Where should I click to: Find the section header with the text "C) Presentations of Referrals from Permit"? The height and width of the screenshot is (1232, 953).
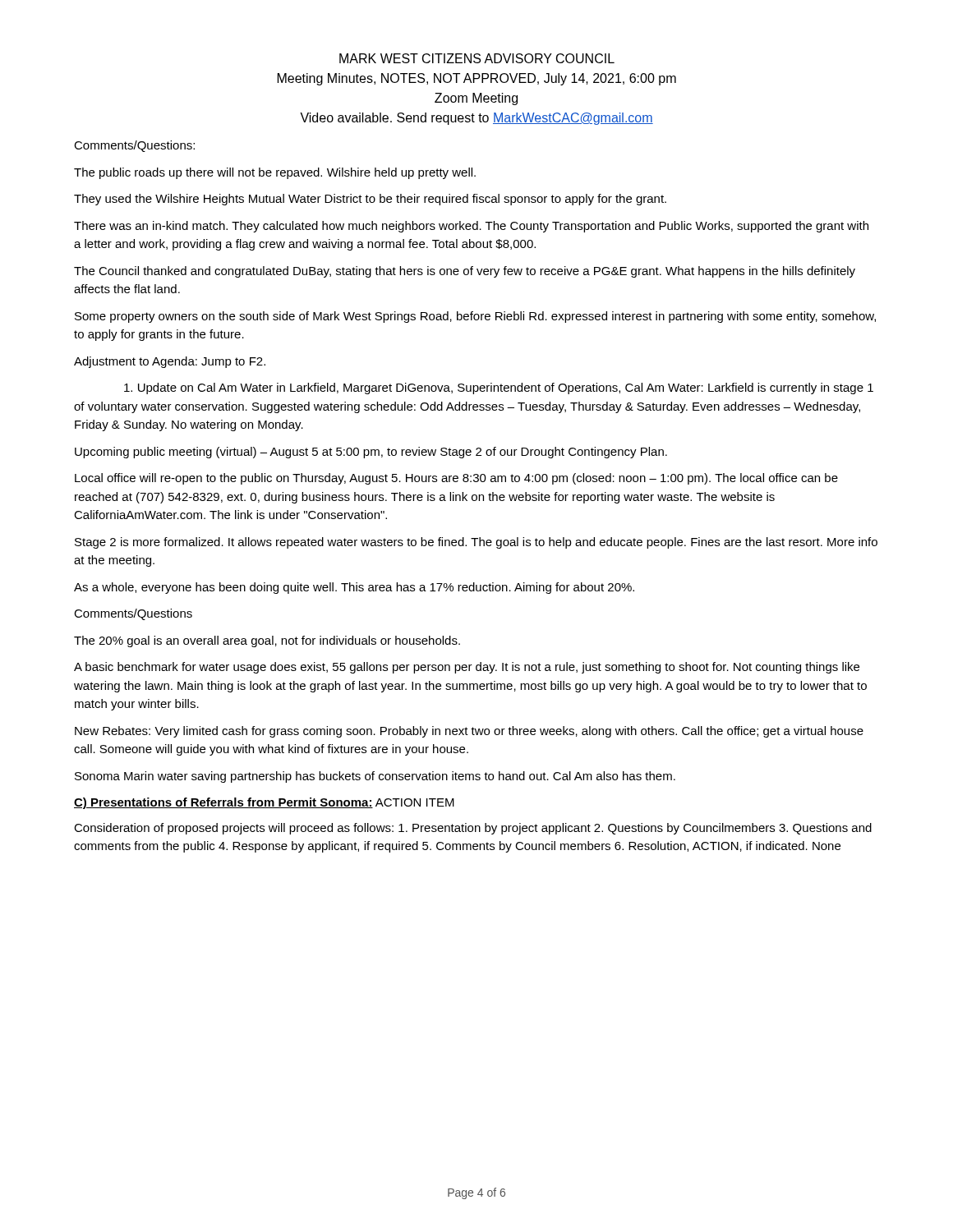click(264, 802)
